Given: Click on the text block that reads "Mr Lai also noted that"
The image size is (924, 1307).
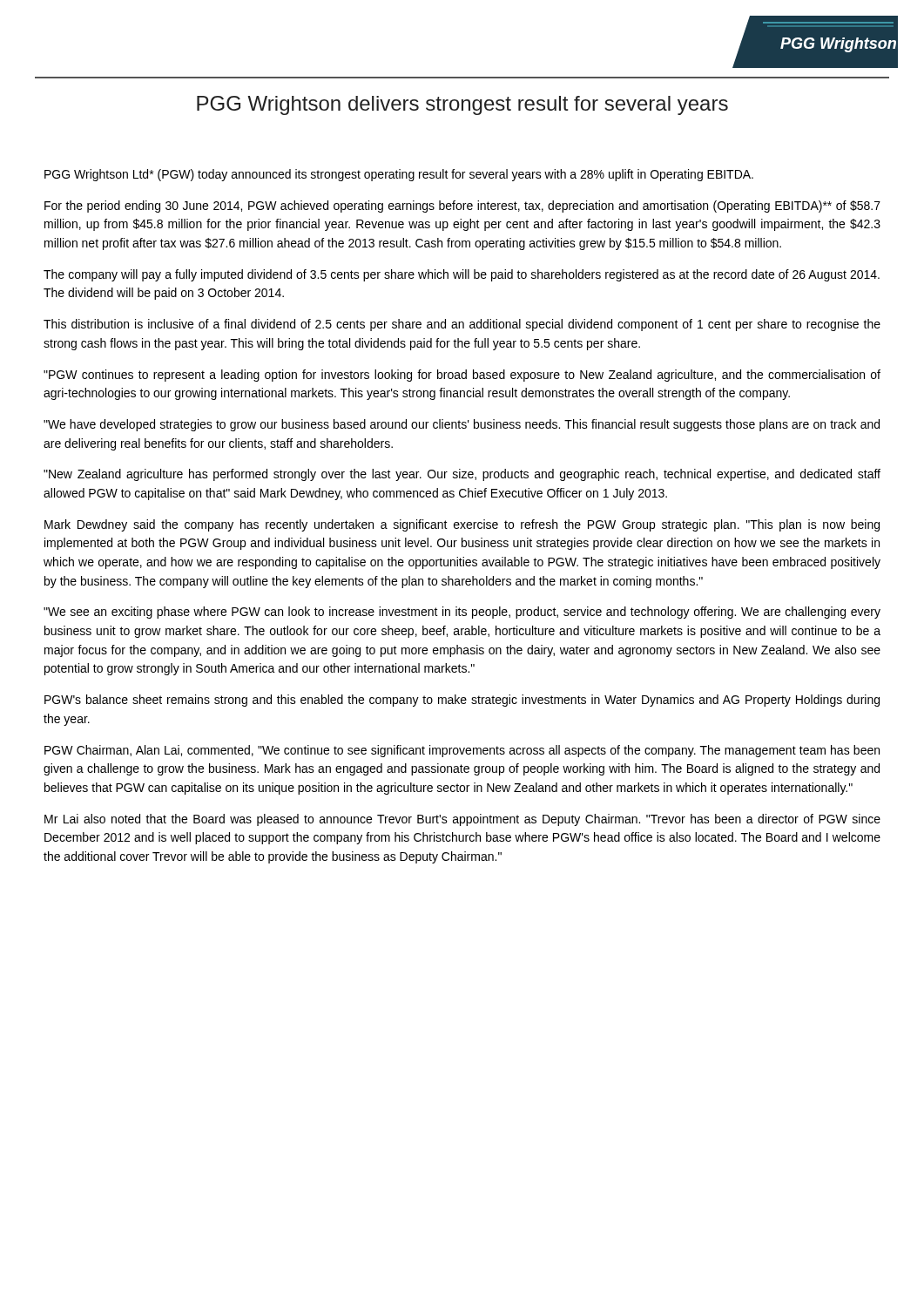Looking at the screenshot, I should (462, 838).
